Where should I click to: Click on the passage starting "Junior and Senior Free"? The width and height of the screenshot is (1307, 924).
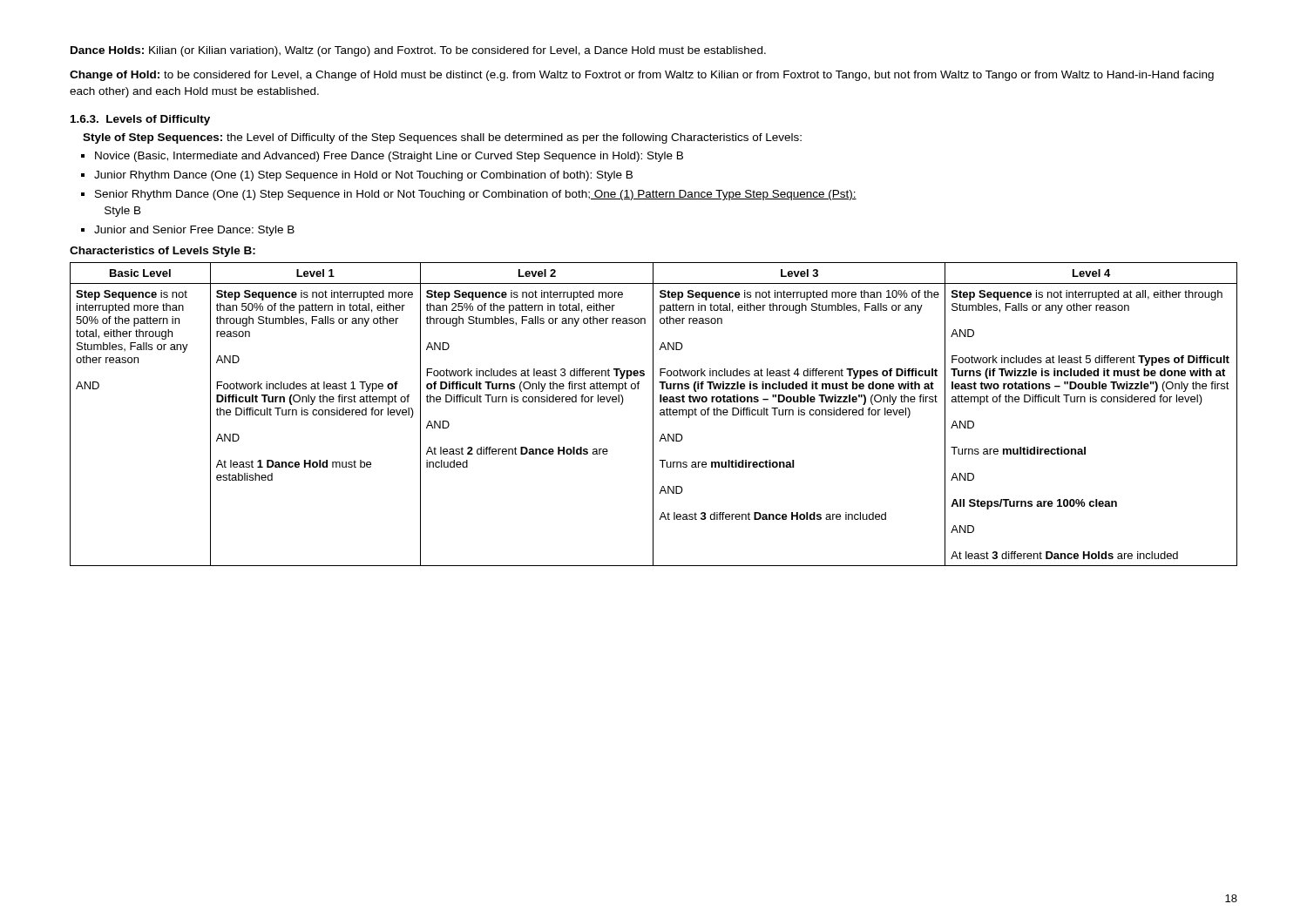click(x=188, y=231)
